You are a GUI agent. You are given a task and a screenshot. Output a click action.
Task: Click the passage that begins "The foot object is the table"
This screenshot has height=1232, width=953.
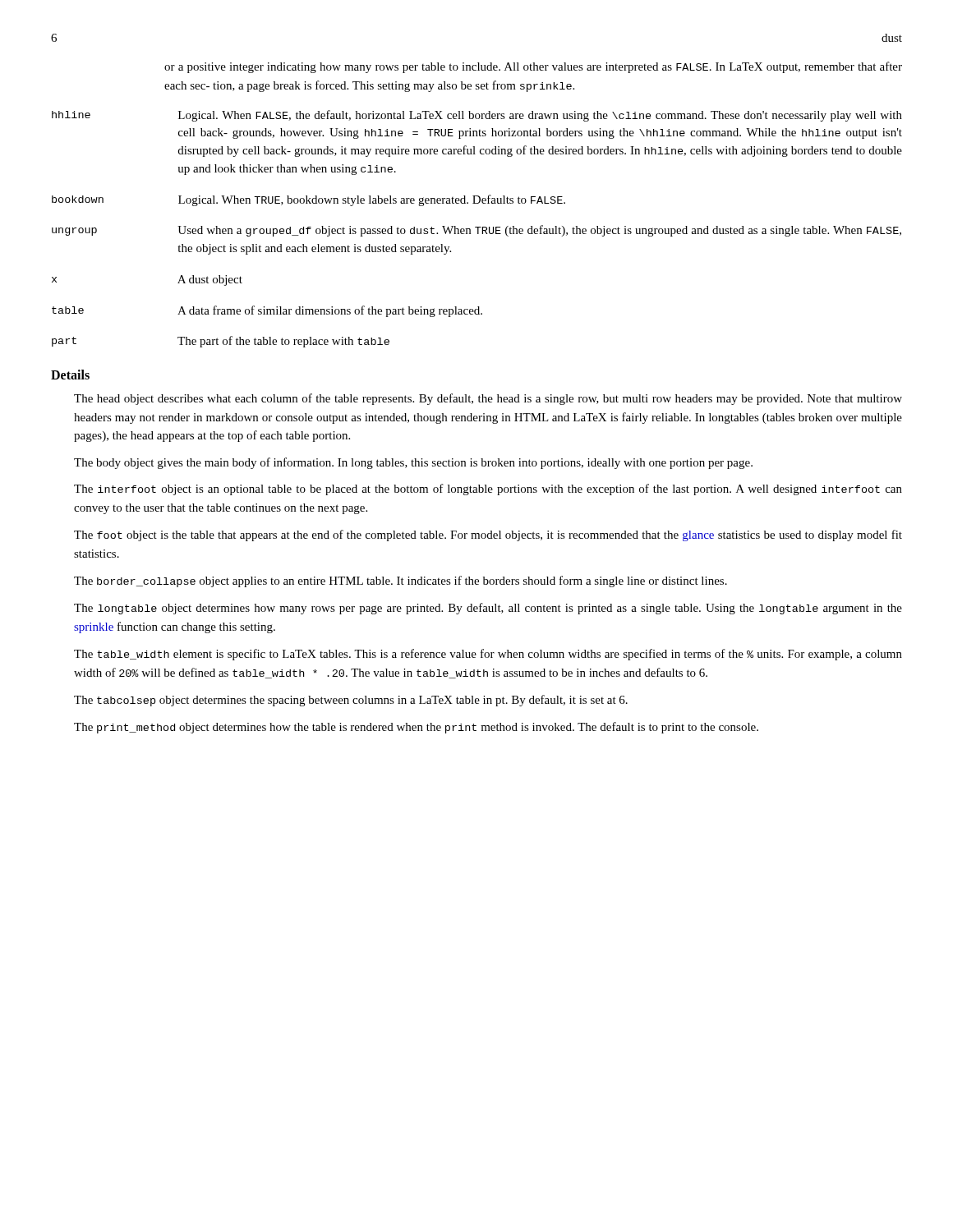(x=488, y=544)
